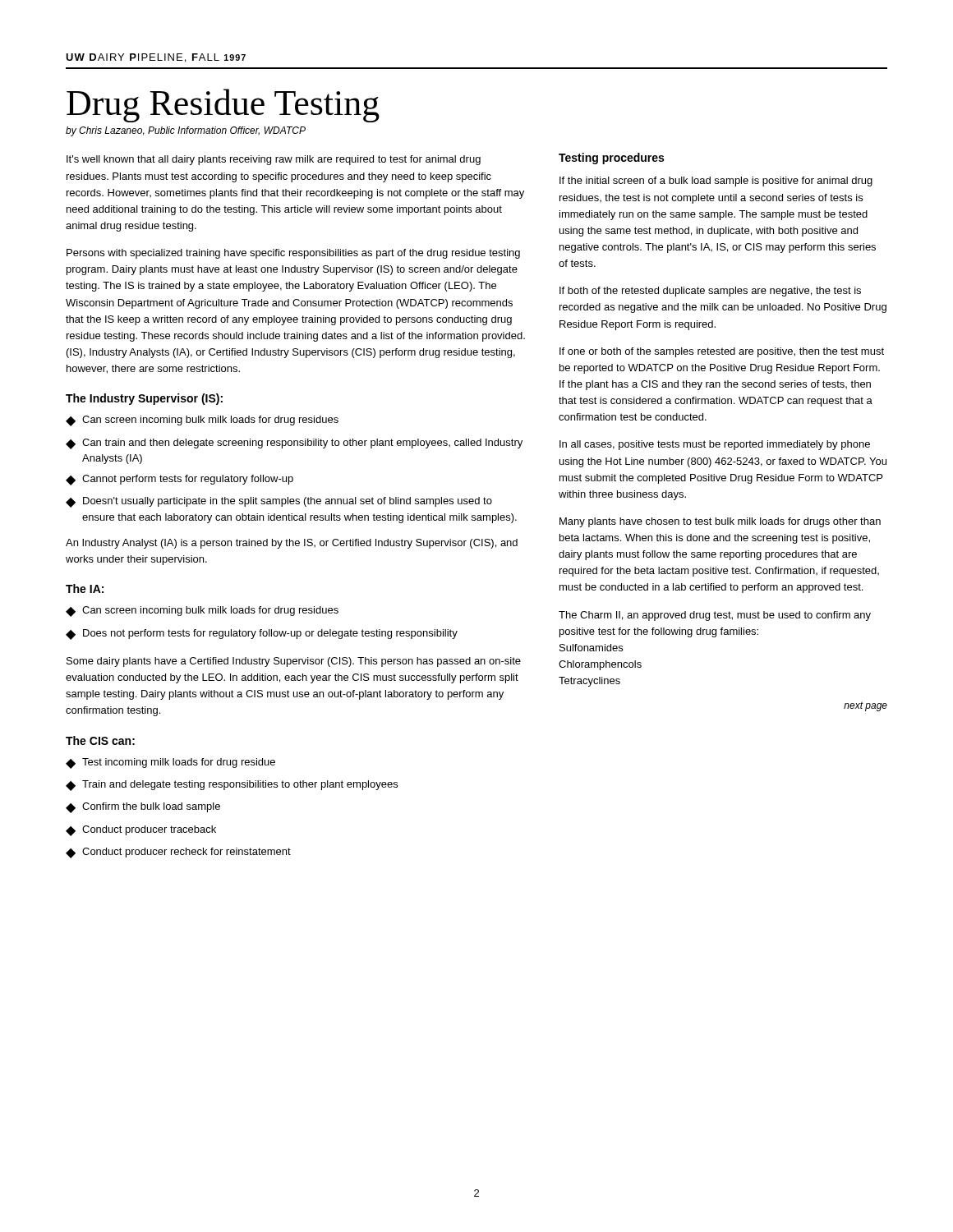The height and width of the screenshot is (1232, 953).
Task: Find "Drug Residue Testing" on this page
Action: (223, 106)
